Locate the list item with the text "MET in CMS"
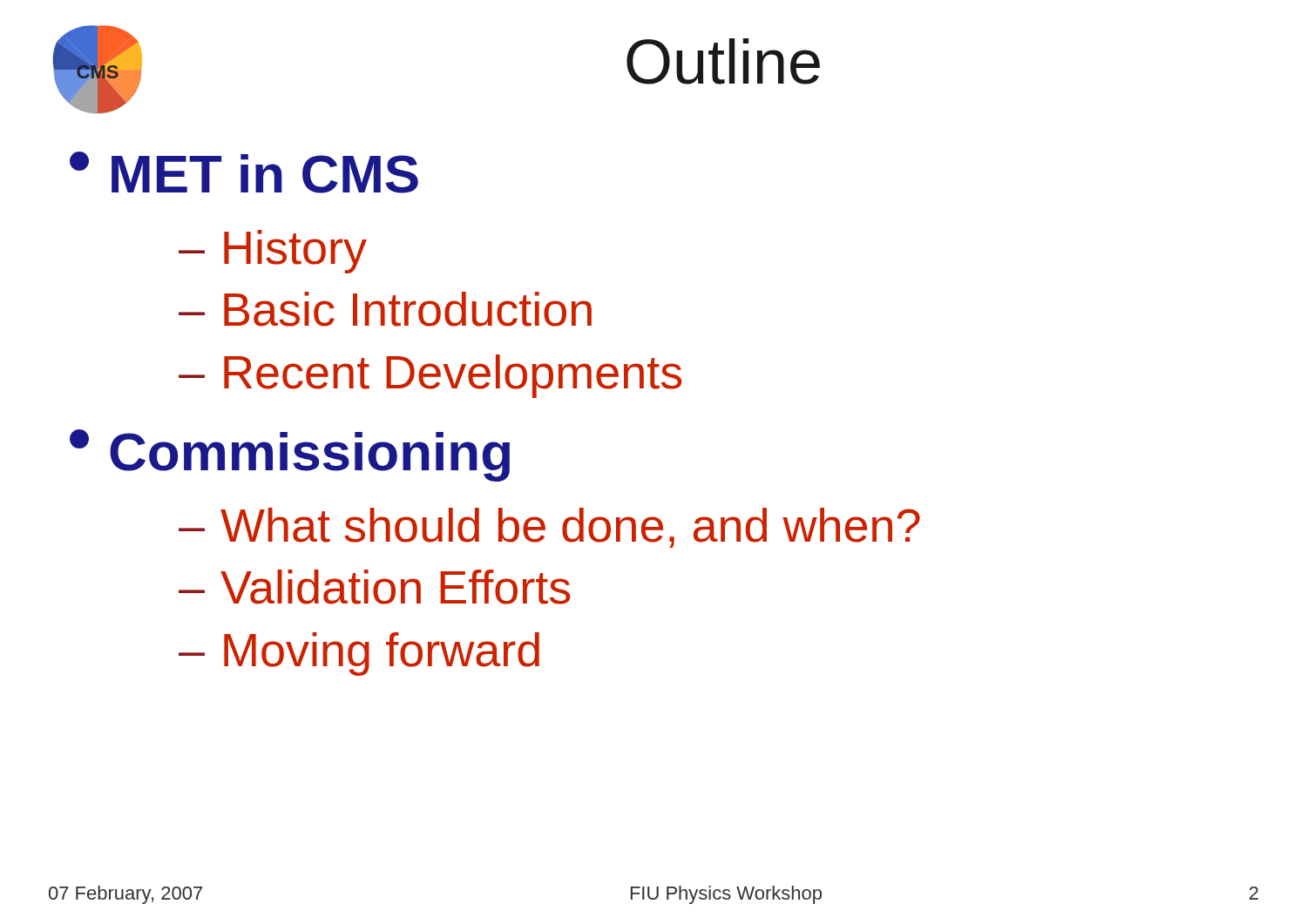This screenshot has width=1307, height=924. (x=245, y=174)
